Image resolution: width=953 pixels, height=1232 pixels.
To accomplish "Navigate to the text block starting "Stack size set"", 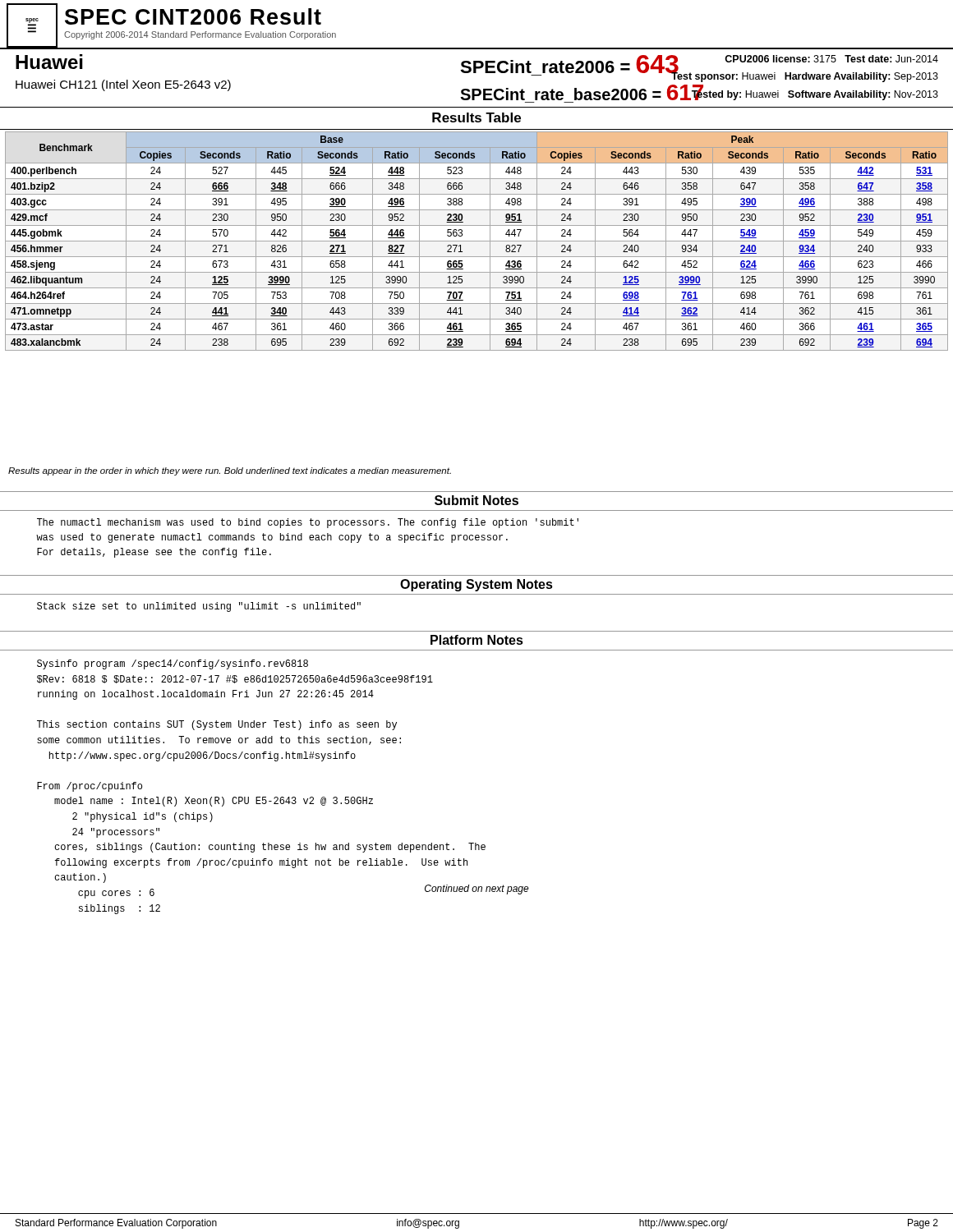I will pyautogui.click(x=193, y=607).
